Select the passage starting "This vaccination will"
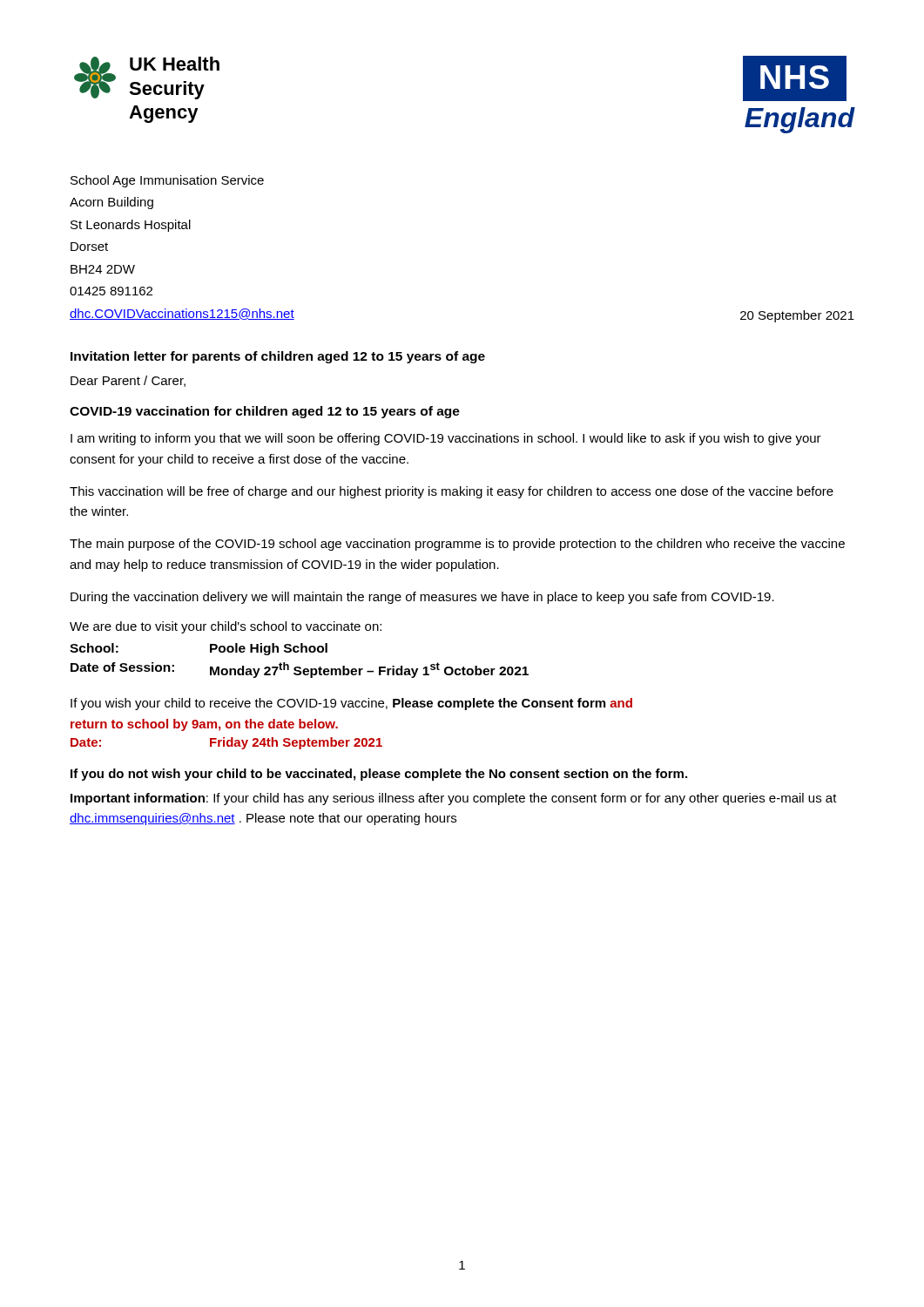 tap(452, 501)
